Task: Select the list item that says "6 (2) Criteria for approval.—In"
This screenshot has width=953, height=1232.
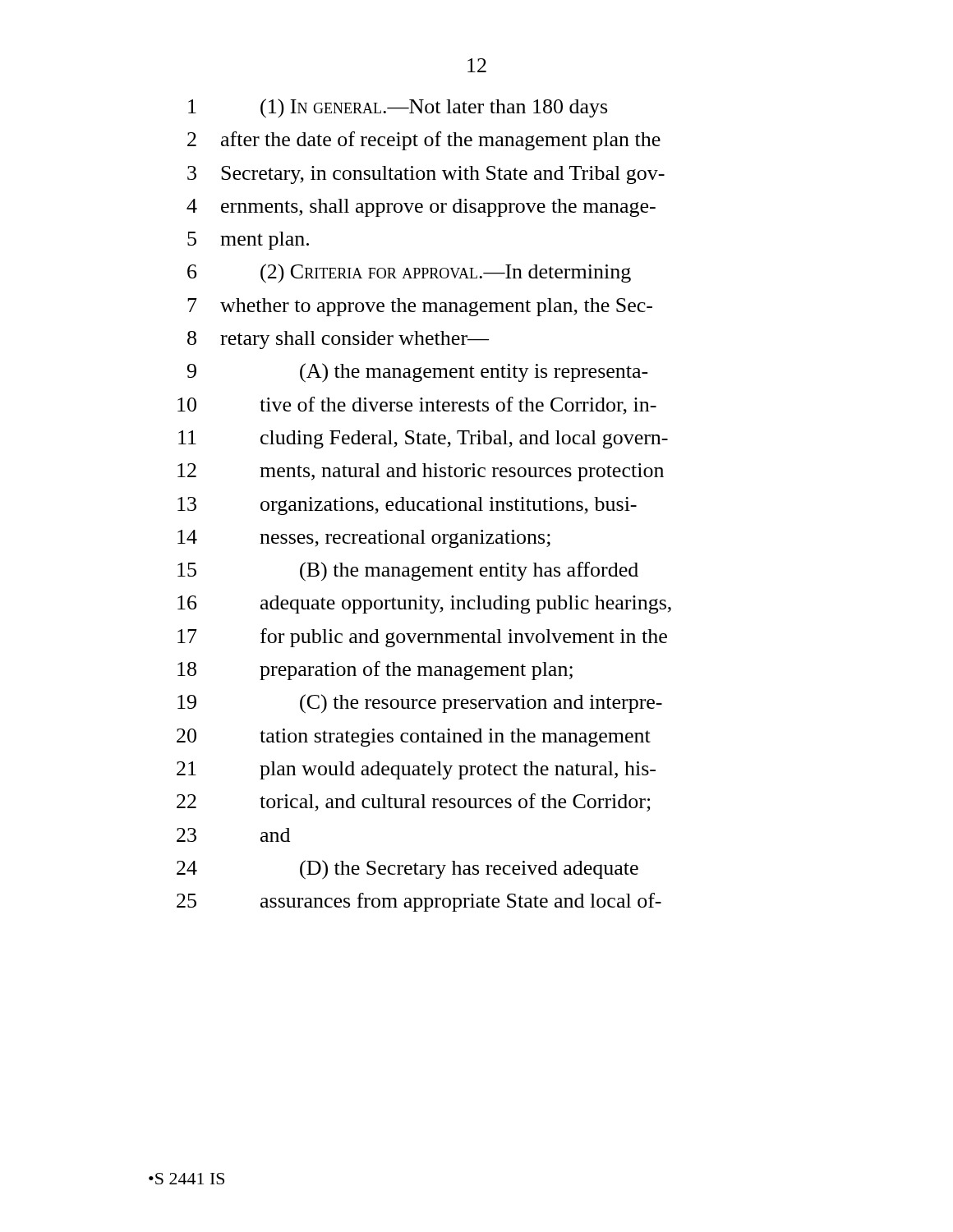Action: (497, 305)
